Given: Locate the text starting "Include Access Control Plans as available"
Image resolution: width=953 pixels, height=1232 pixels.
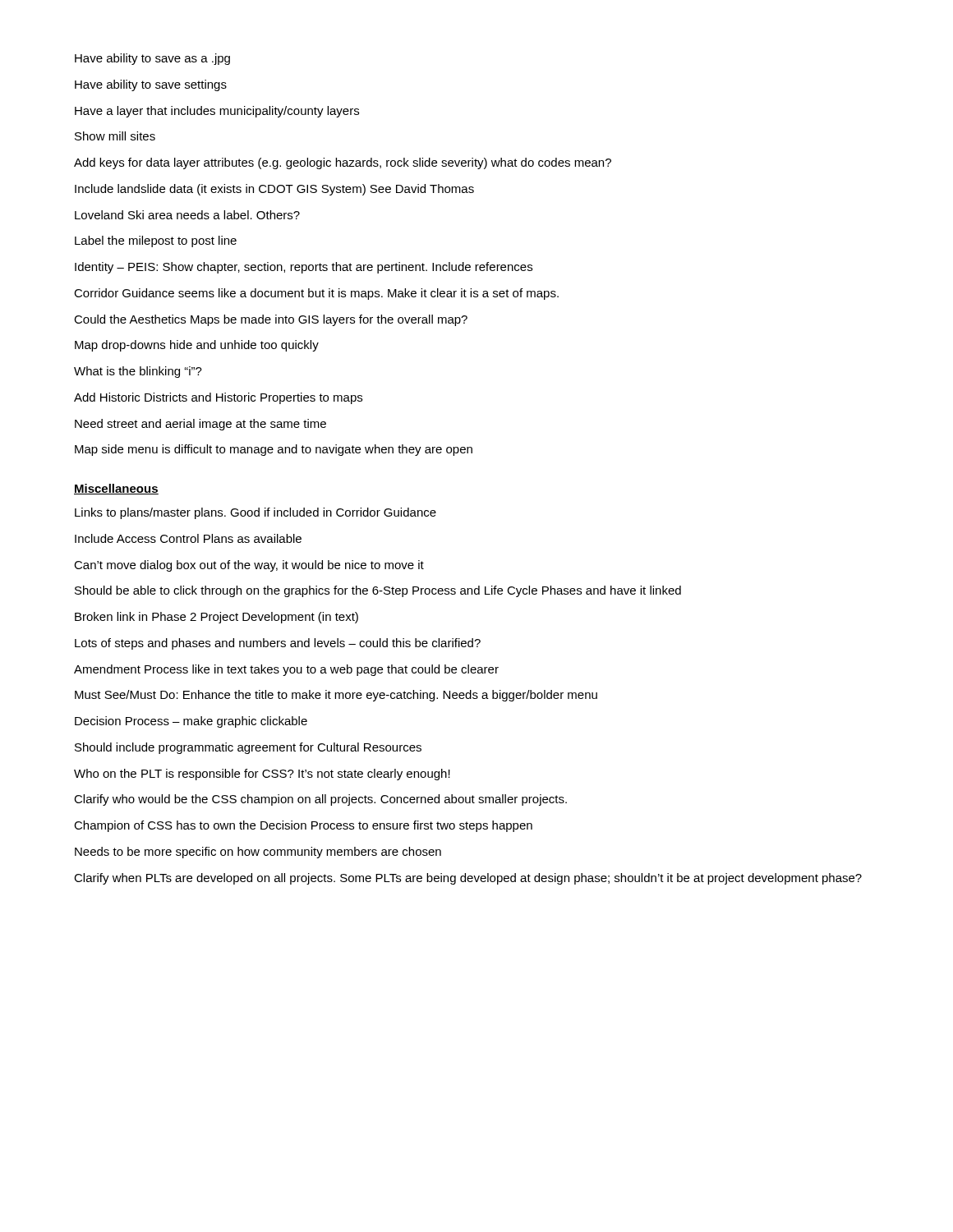Looking at the screenshot, I should pos(188,538).
